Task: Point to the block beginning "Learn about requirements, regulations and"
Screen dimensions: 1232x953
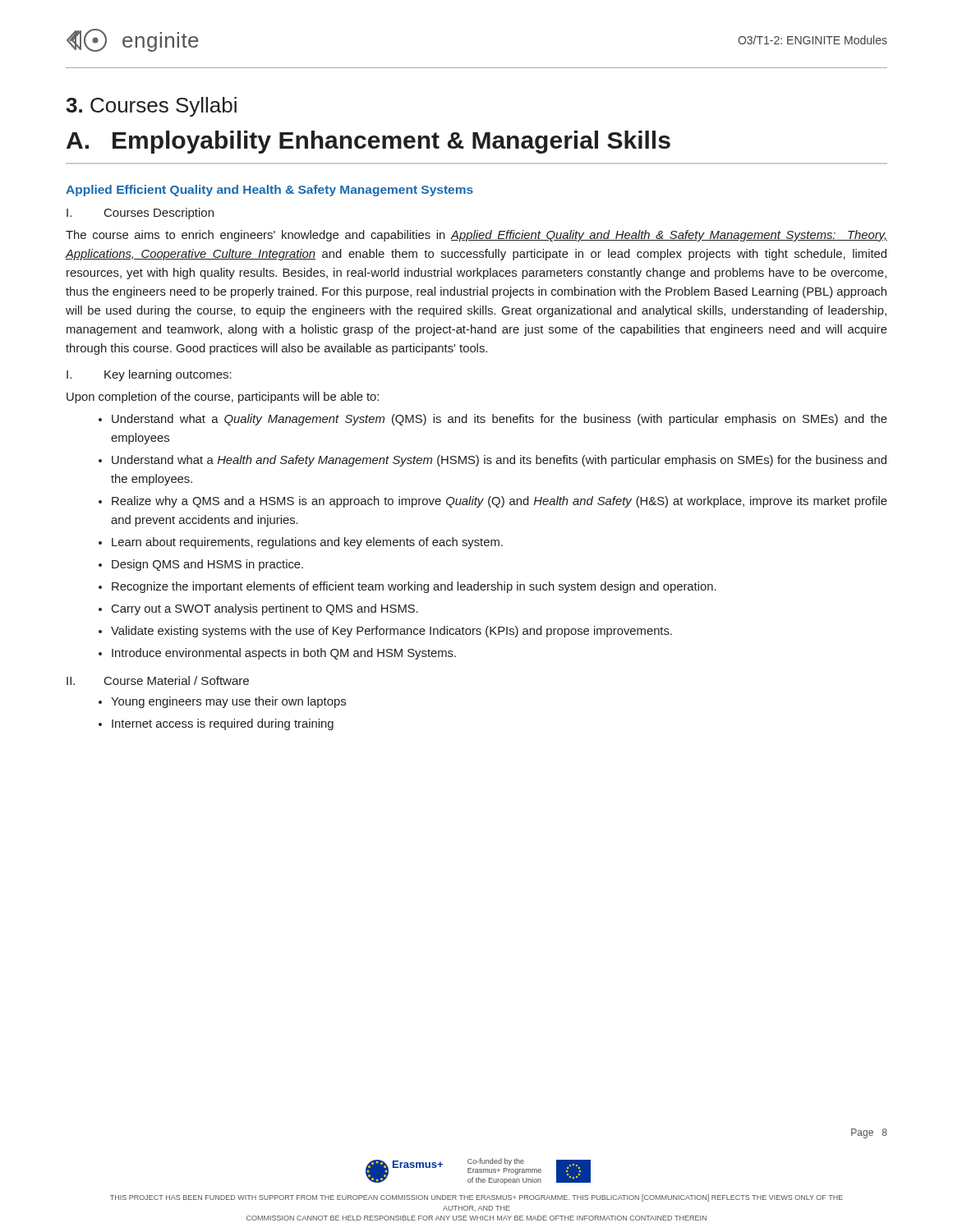Action: 499,542
